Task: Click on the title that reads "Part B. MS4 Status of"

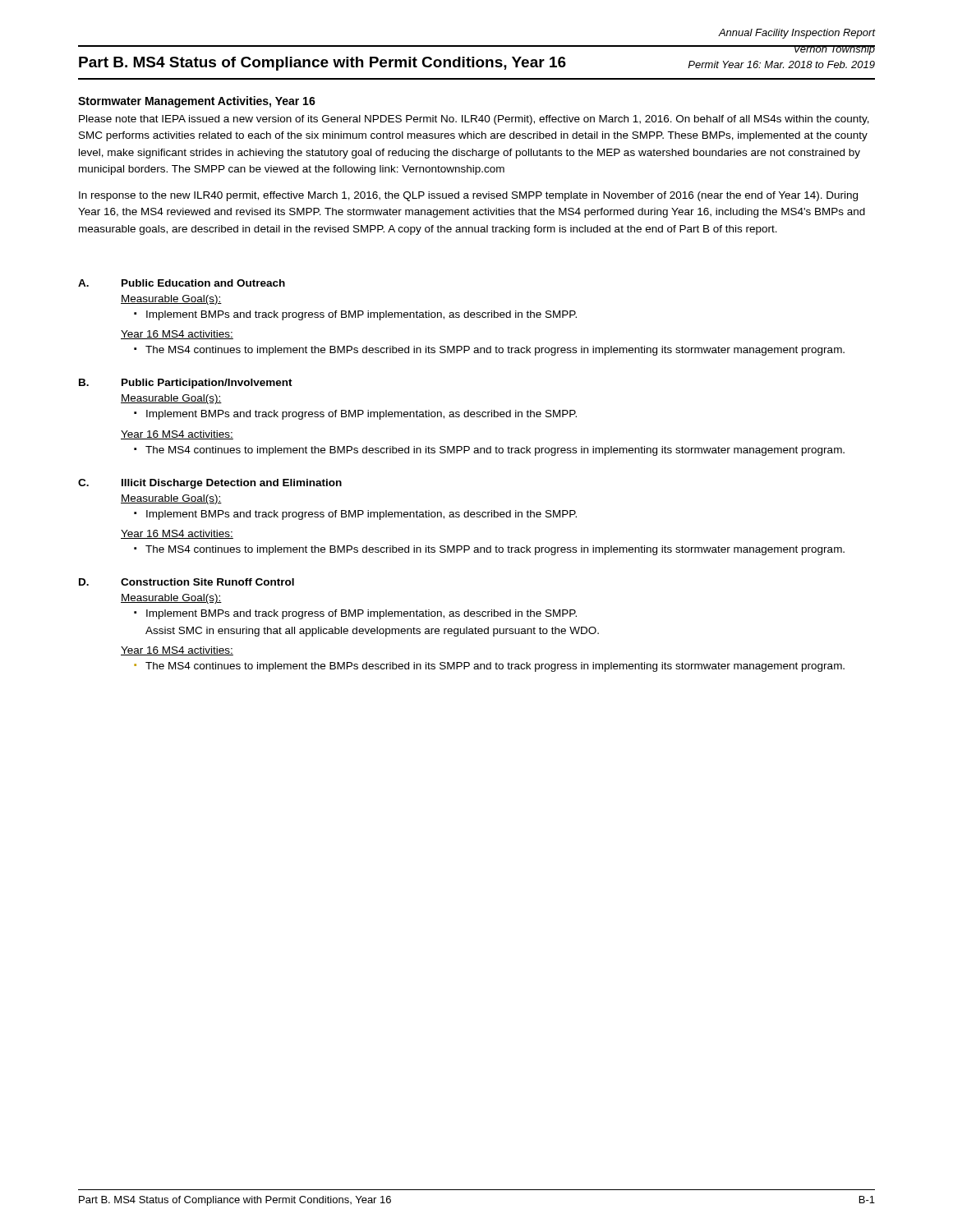Action: [476, 62]
